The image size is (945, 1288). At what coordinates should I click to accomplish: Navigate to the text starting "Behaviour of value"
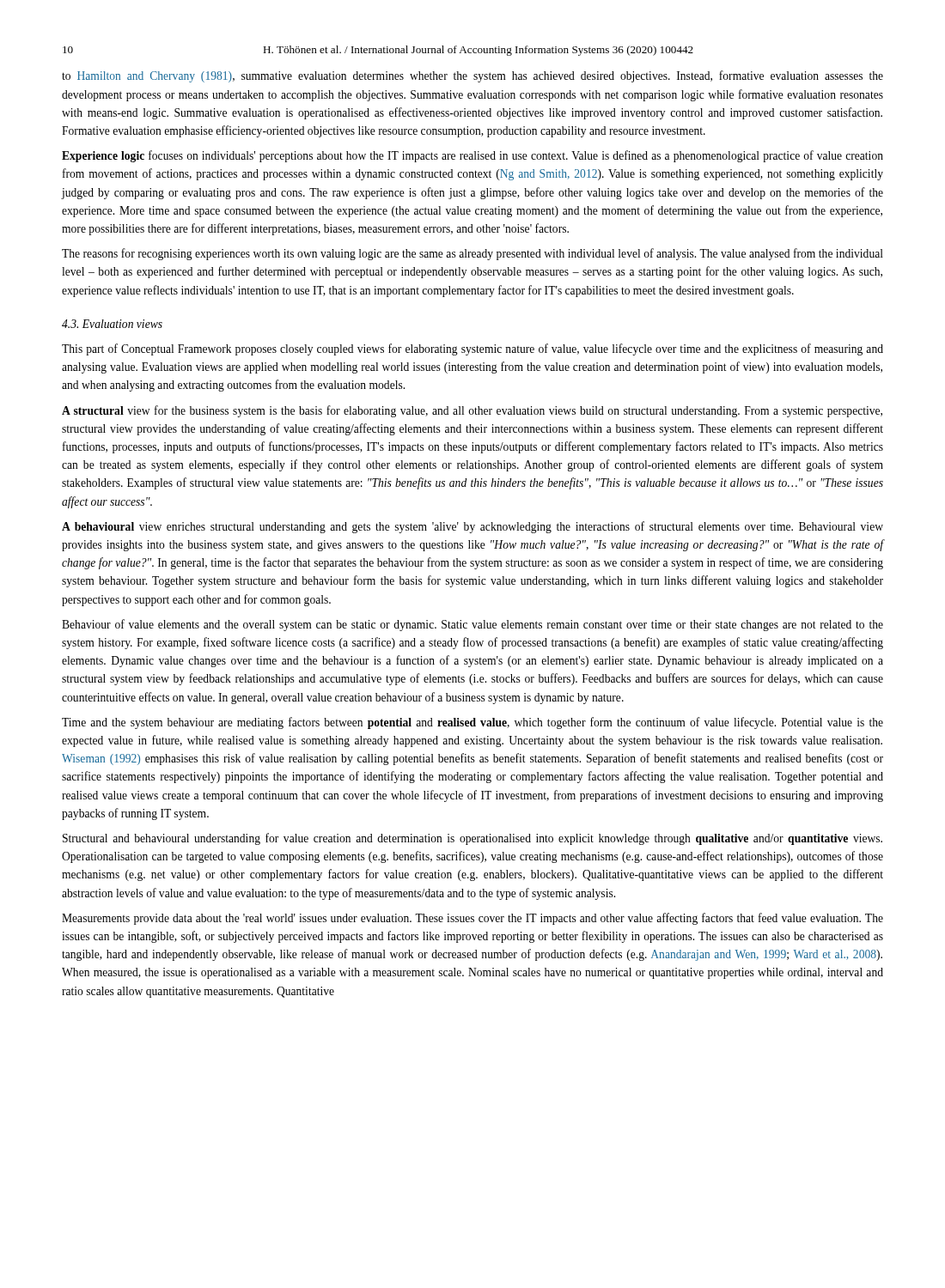point(472,661)
